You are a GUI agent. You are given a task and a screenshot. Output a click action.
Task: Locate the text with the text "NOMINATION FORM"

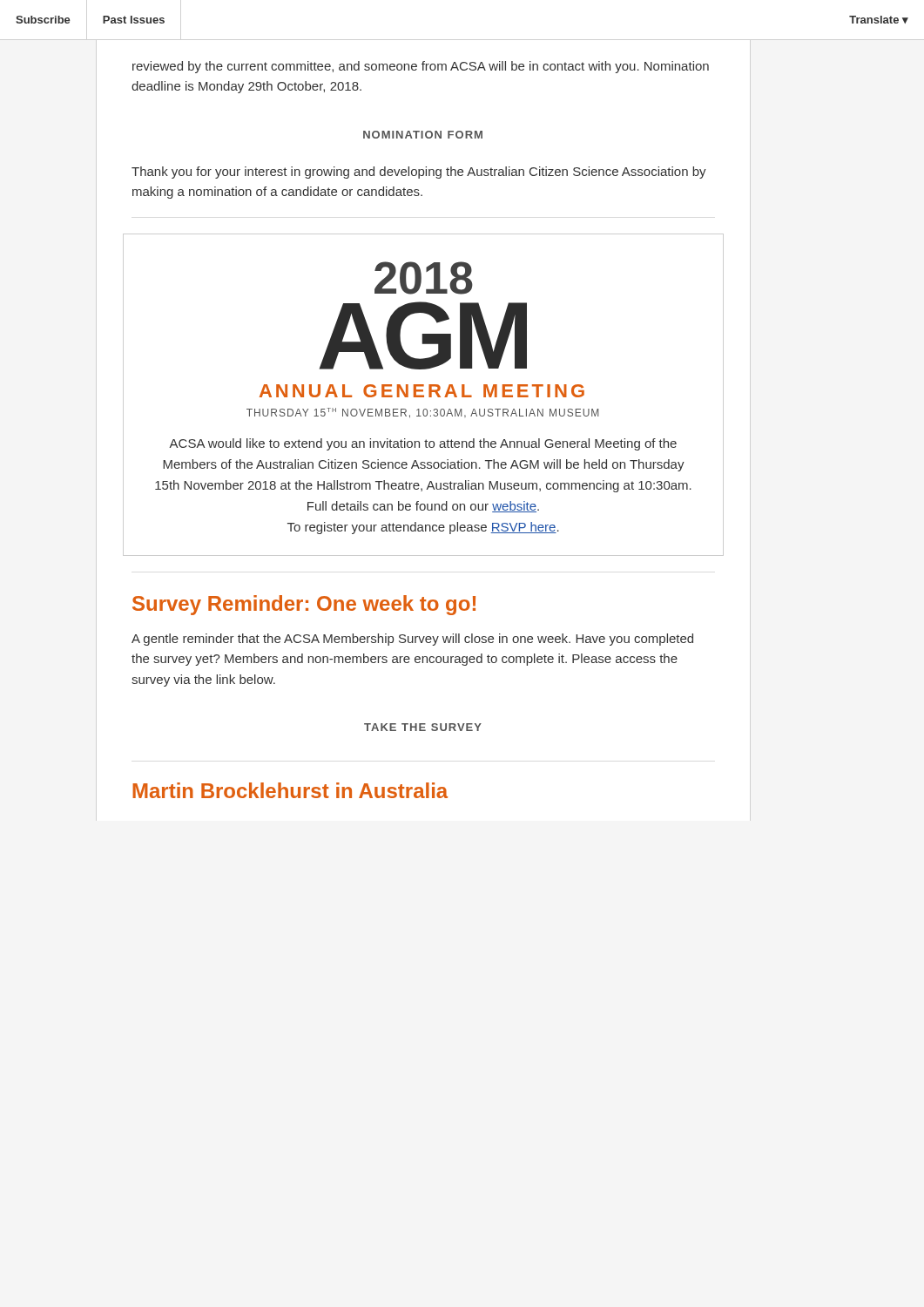click(x=423, y=134)
